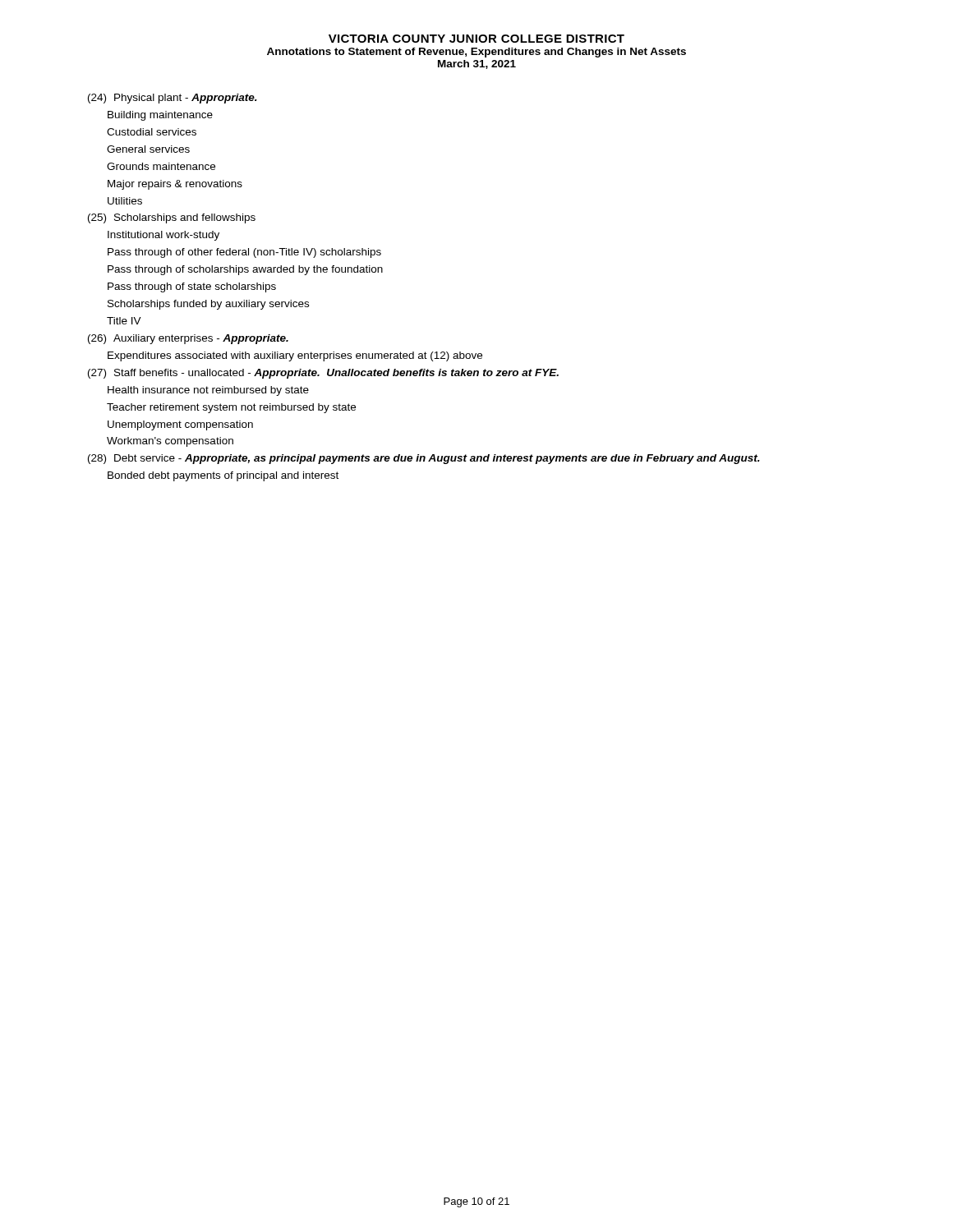Find the region starting "(28) Debt service - Appropriate, as principal"
The image size is (953, 1232).
476,468
